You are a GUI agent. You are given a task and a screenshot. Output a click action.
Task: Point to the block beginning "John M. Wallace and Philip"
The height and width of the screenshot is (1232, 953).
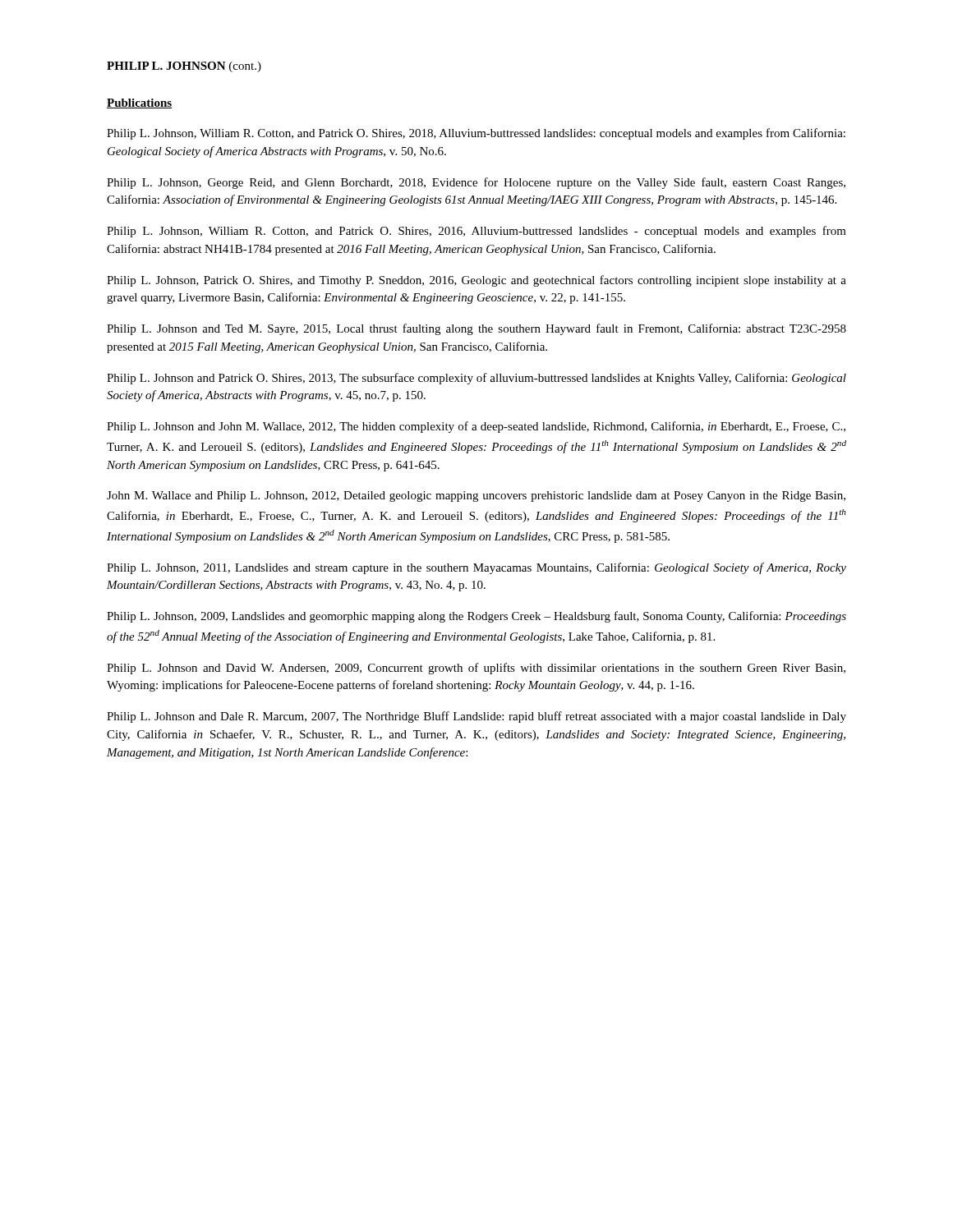[476, 517]
